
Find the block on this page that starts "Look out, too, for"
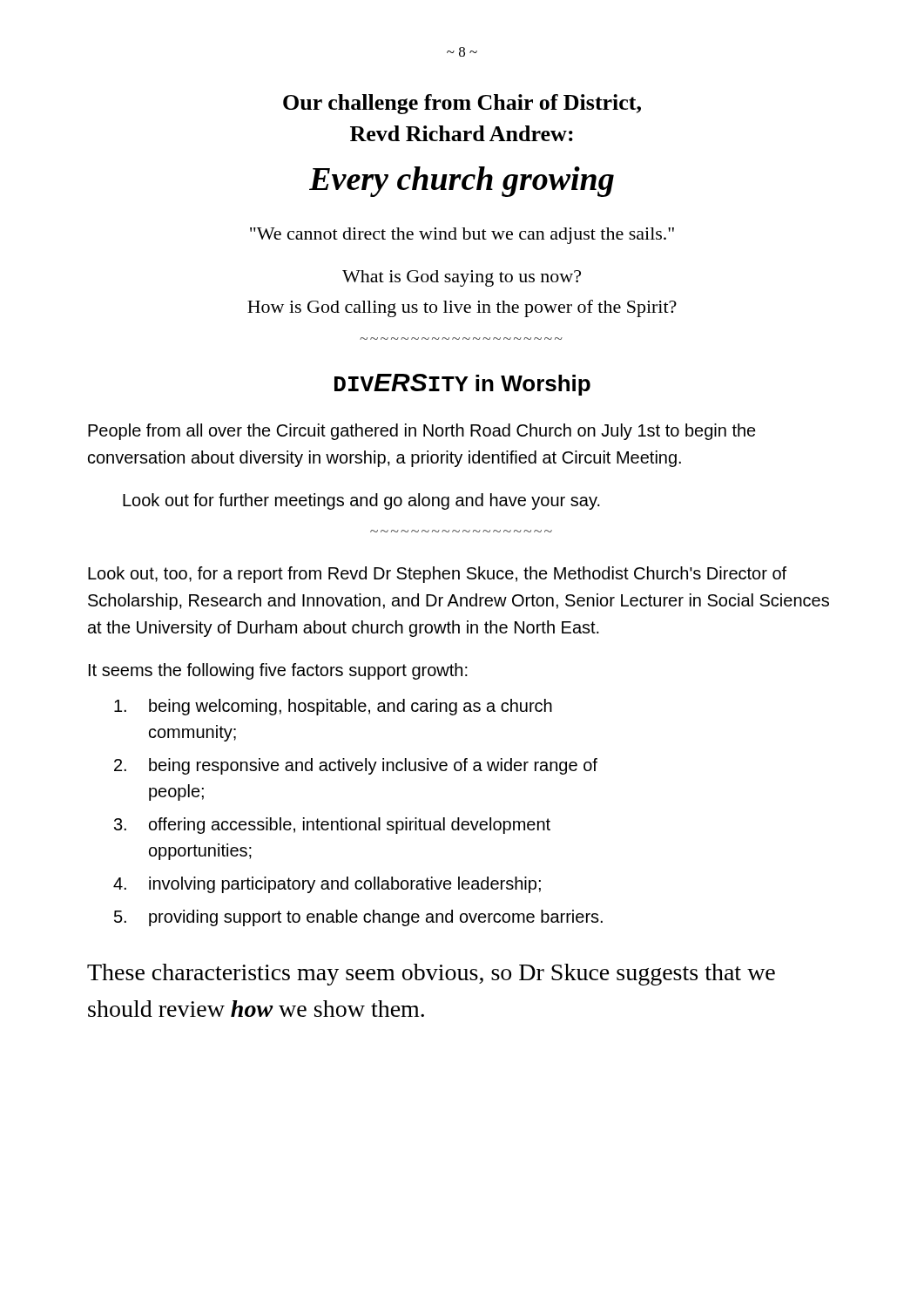tap(458, 600)
